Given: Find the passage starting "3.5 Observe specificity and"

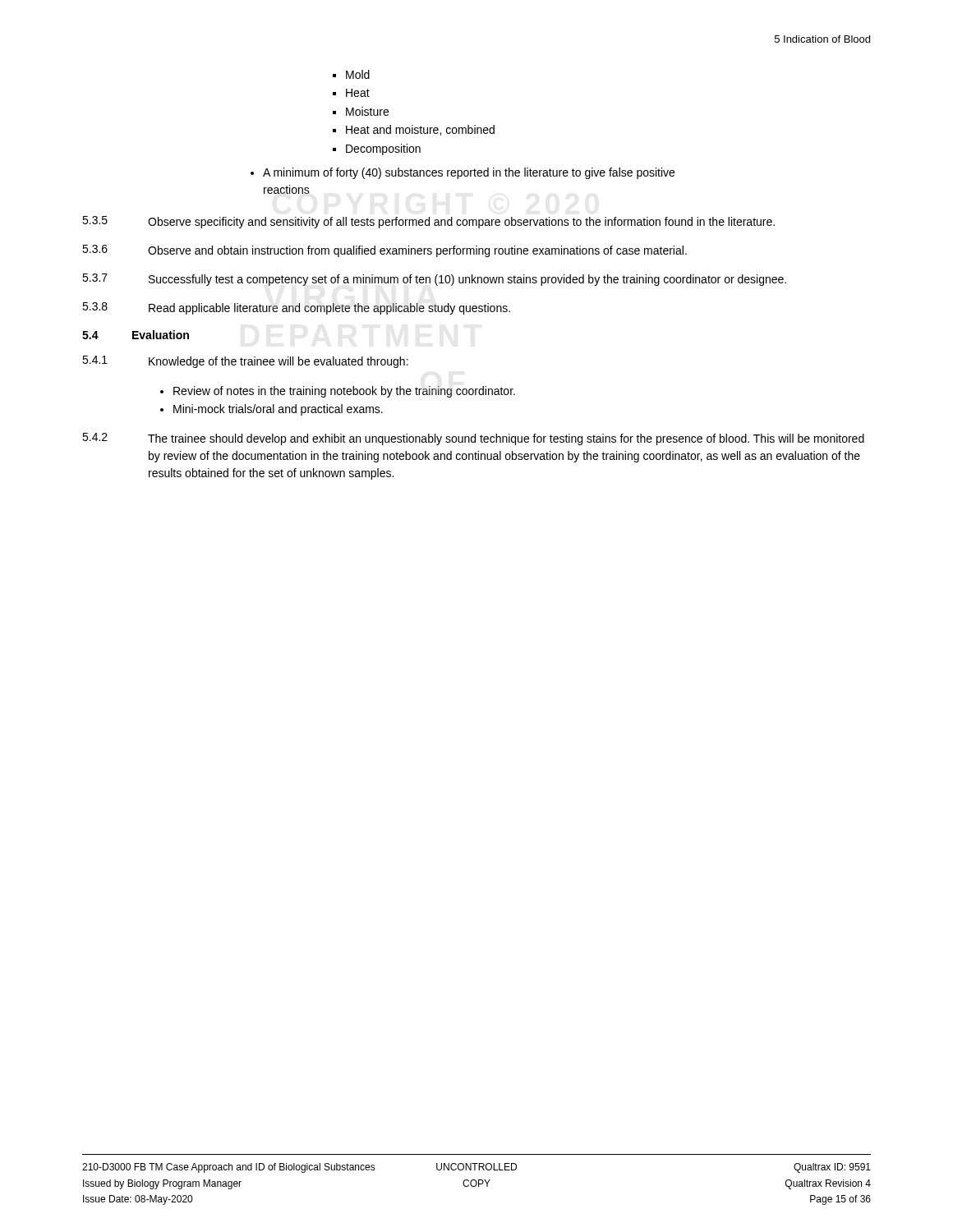Looking at the screenshot, I should 476,222.
